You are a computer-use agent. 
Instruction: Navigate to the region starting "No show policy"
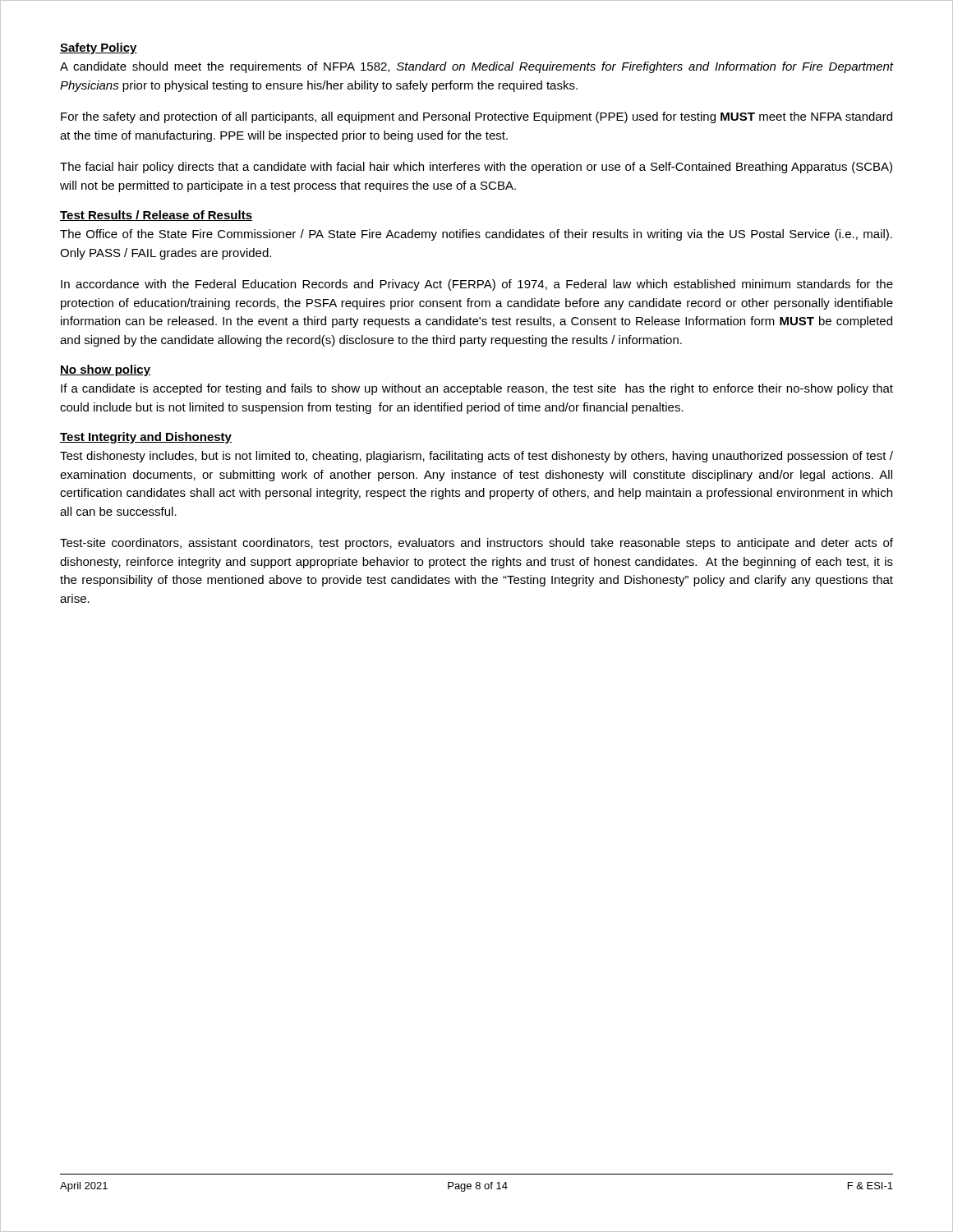[x=105, y=369]
